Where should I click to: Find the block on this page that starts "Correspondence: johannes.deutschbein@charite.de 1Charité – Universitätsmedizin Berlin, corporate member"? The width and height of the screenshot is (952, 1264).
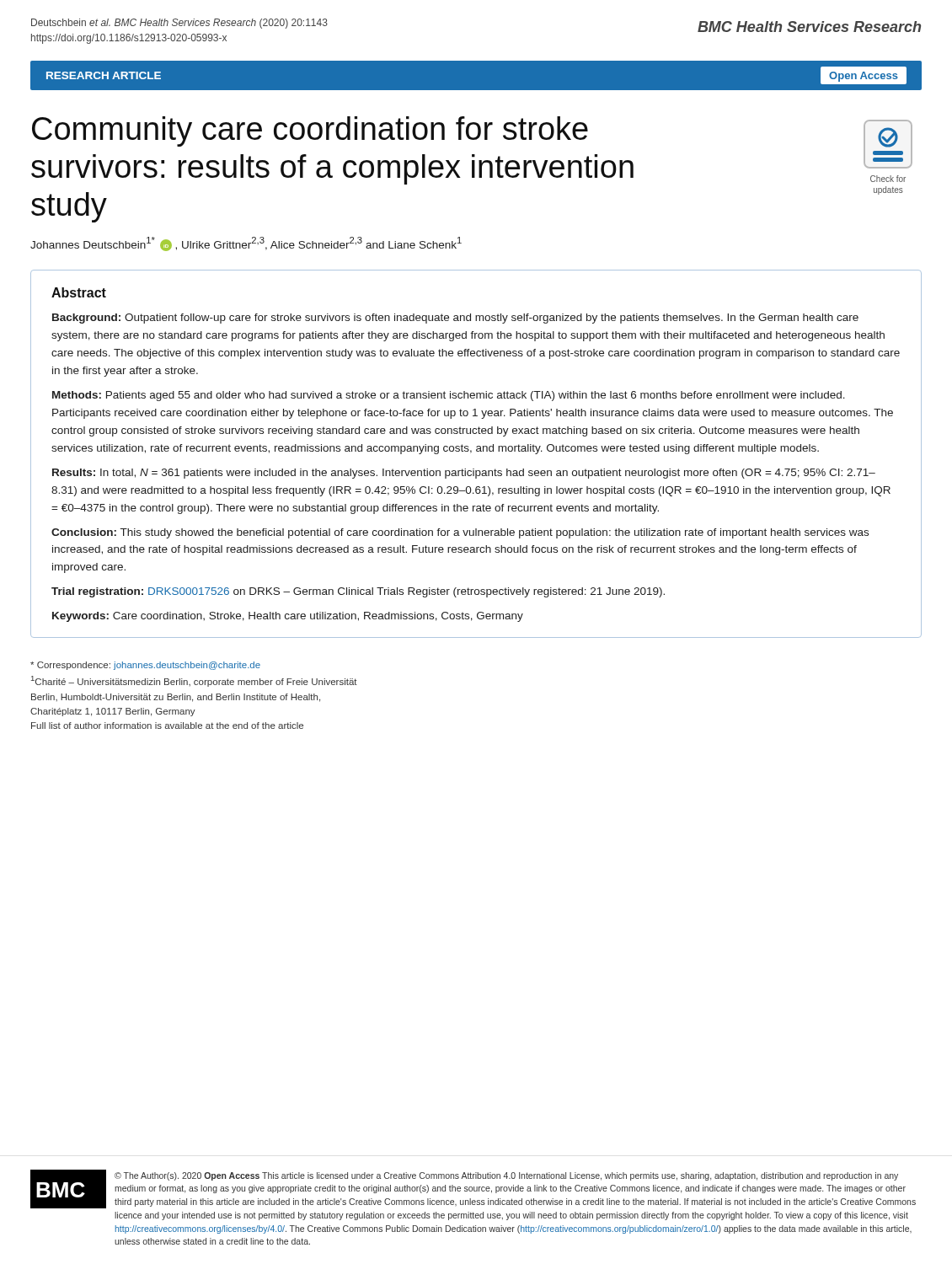145,666
